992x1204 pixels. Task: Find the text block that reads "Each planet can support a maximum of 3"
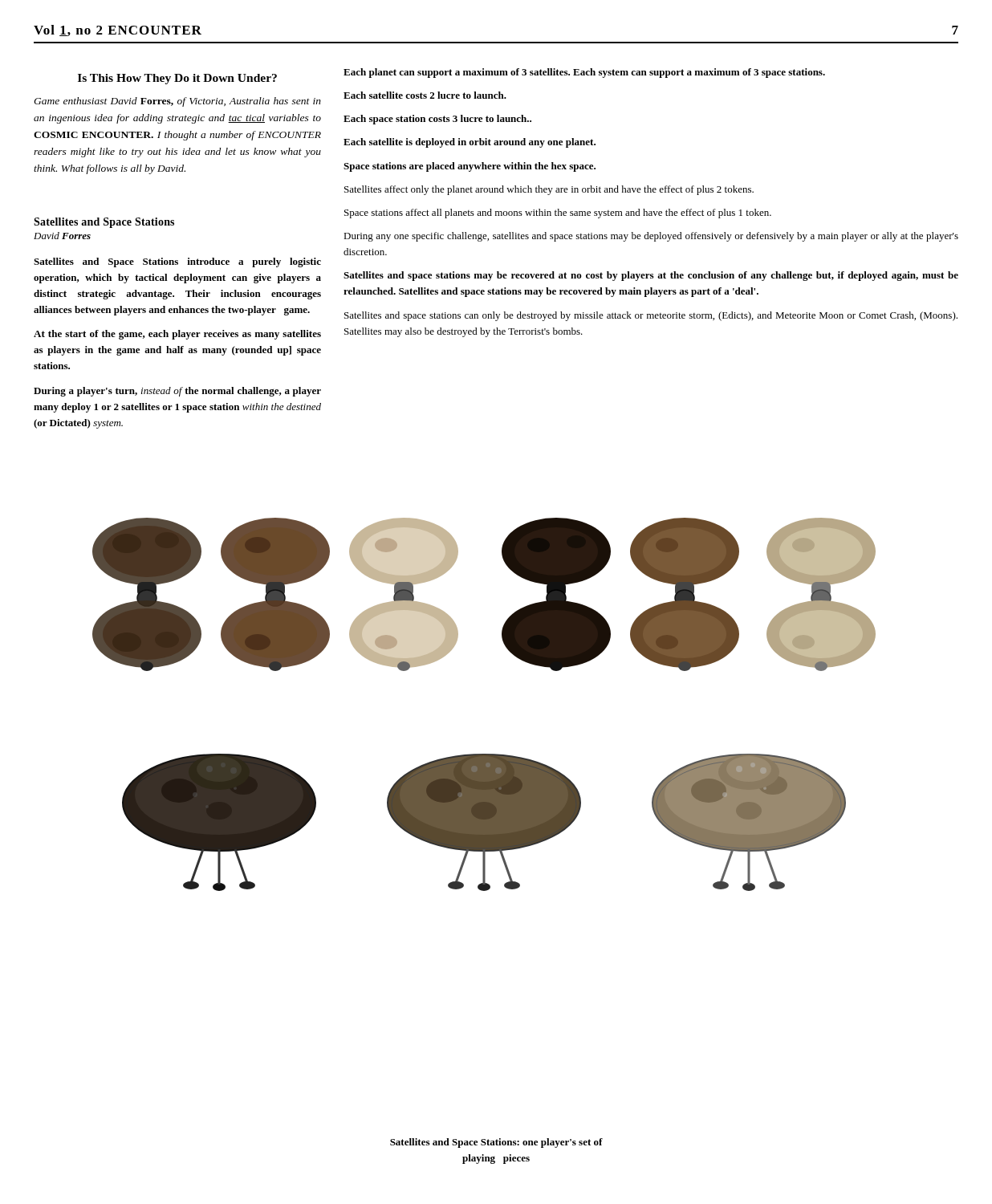click(584, 72)
